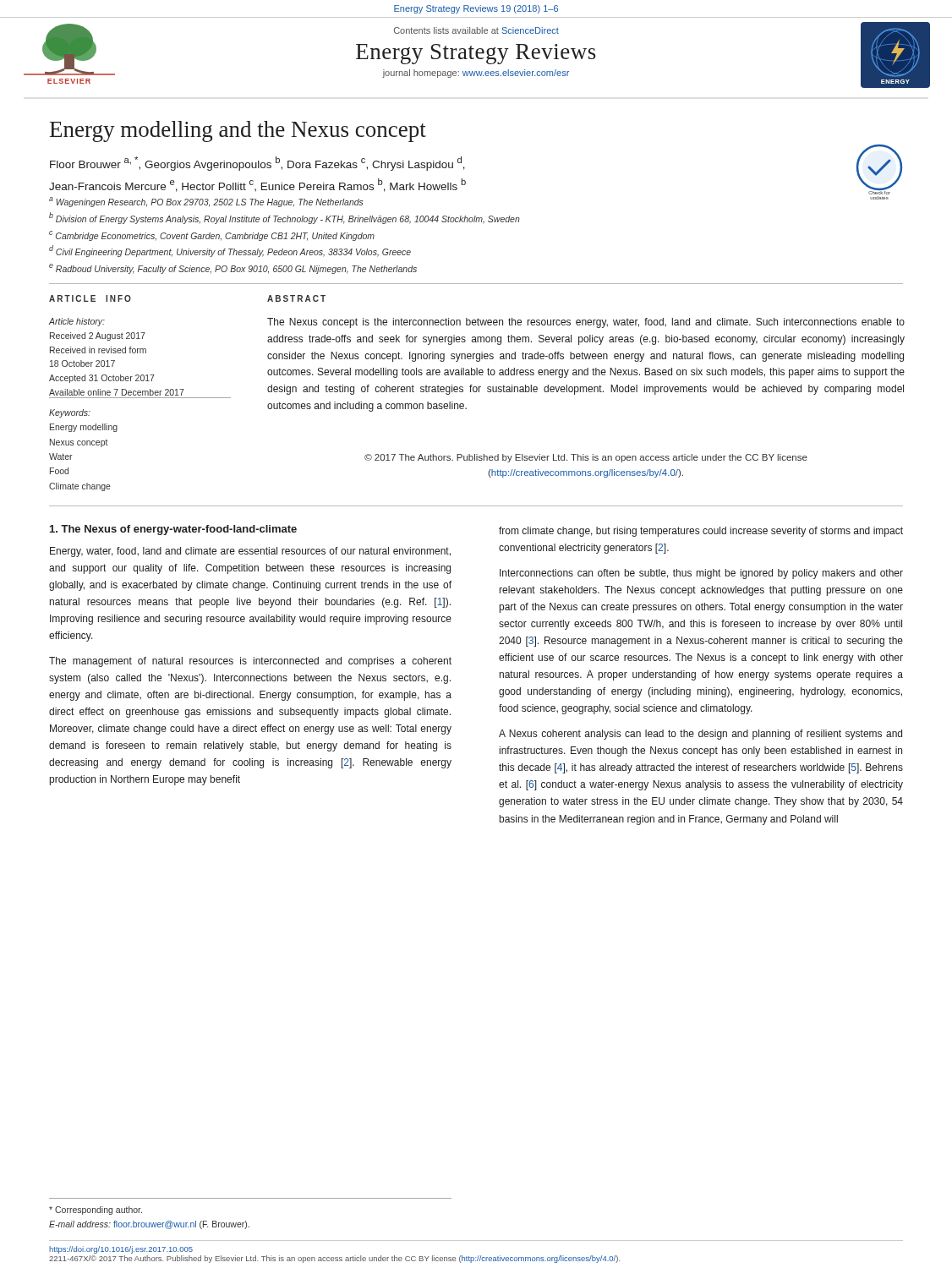Screen dimensions: 1268x952
Task: Click where it says "Energy modelling and the Nexus concept"
Action: tap(237, 129)
